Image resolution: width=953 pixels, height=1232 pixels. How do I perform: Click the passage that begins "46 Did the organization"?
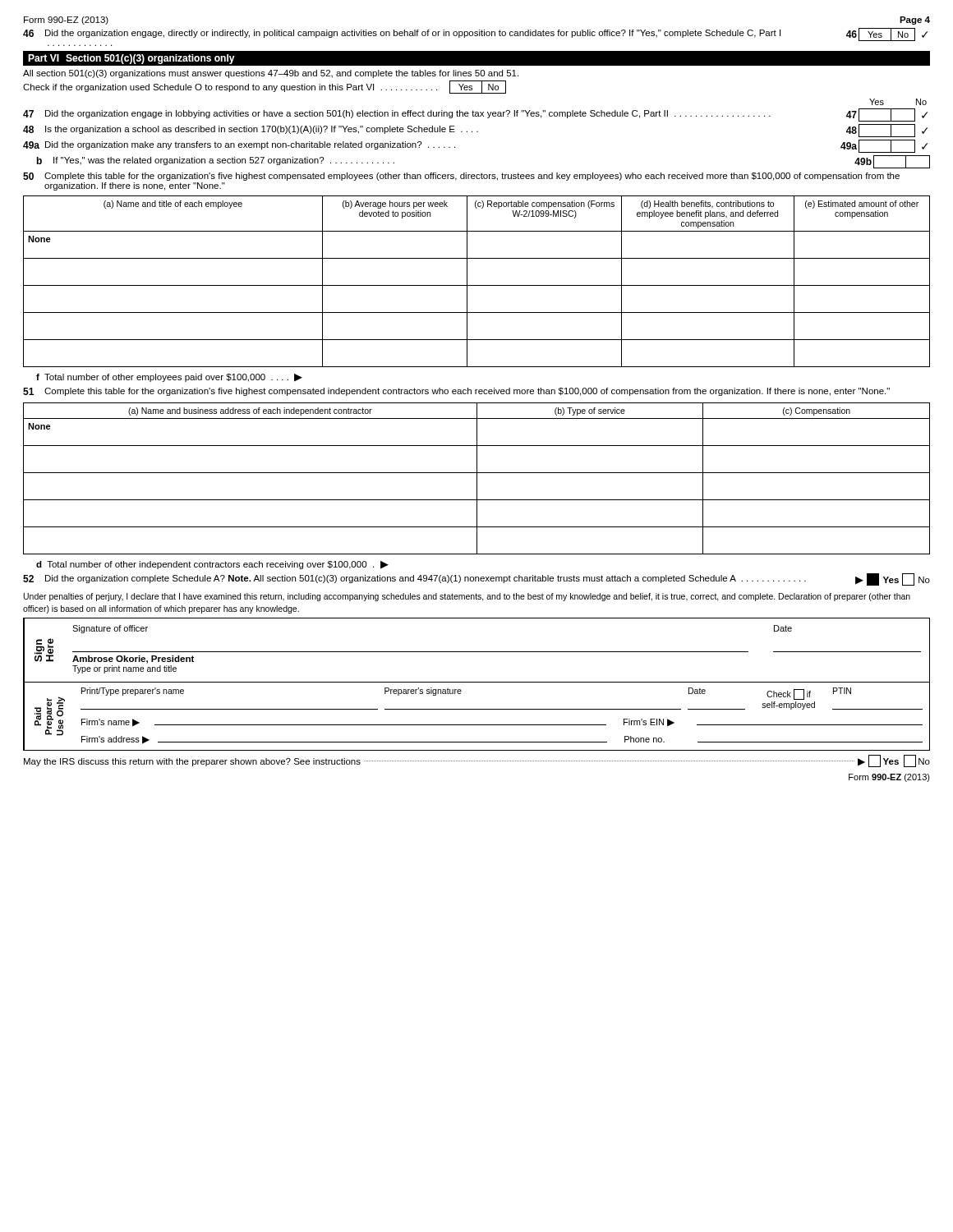[x=476, y=38]
